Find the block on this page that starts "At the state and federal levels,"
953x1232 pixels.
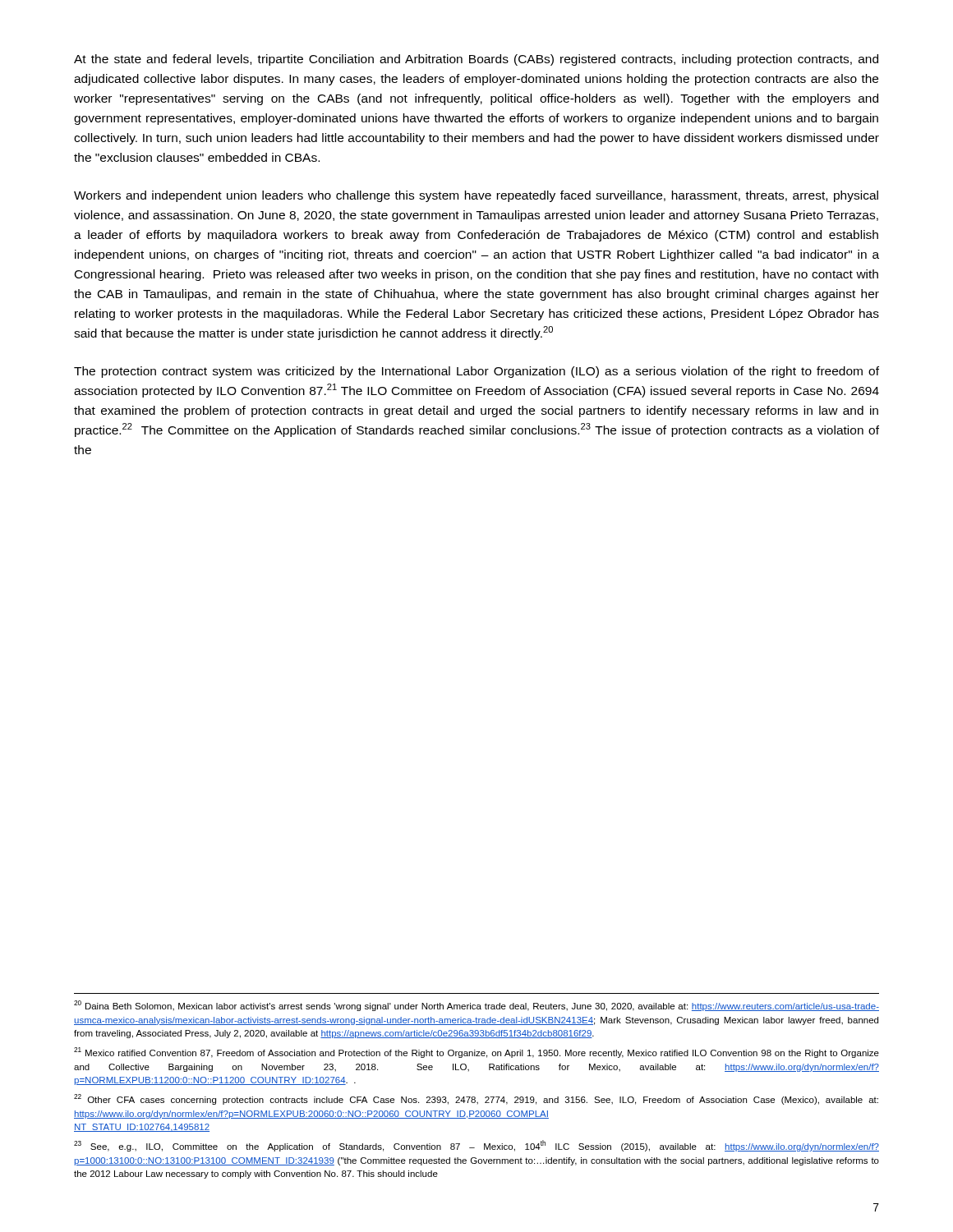coord(476,108)
